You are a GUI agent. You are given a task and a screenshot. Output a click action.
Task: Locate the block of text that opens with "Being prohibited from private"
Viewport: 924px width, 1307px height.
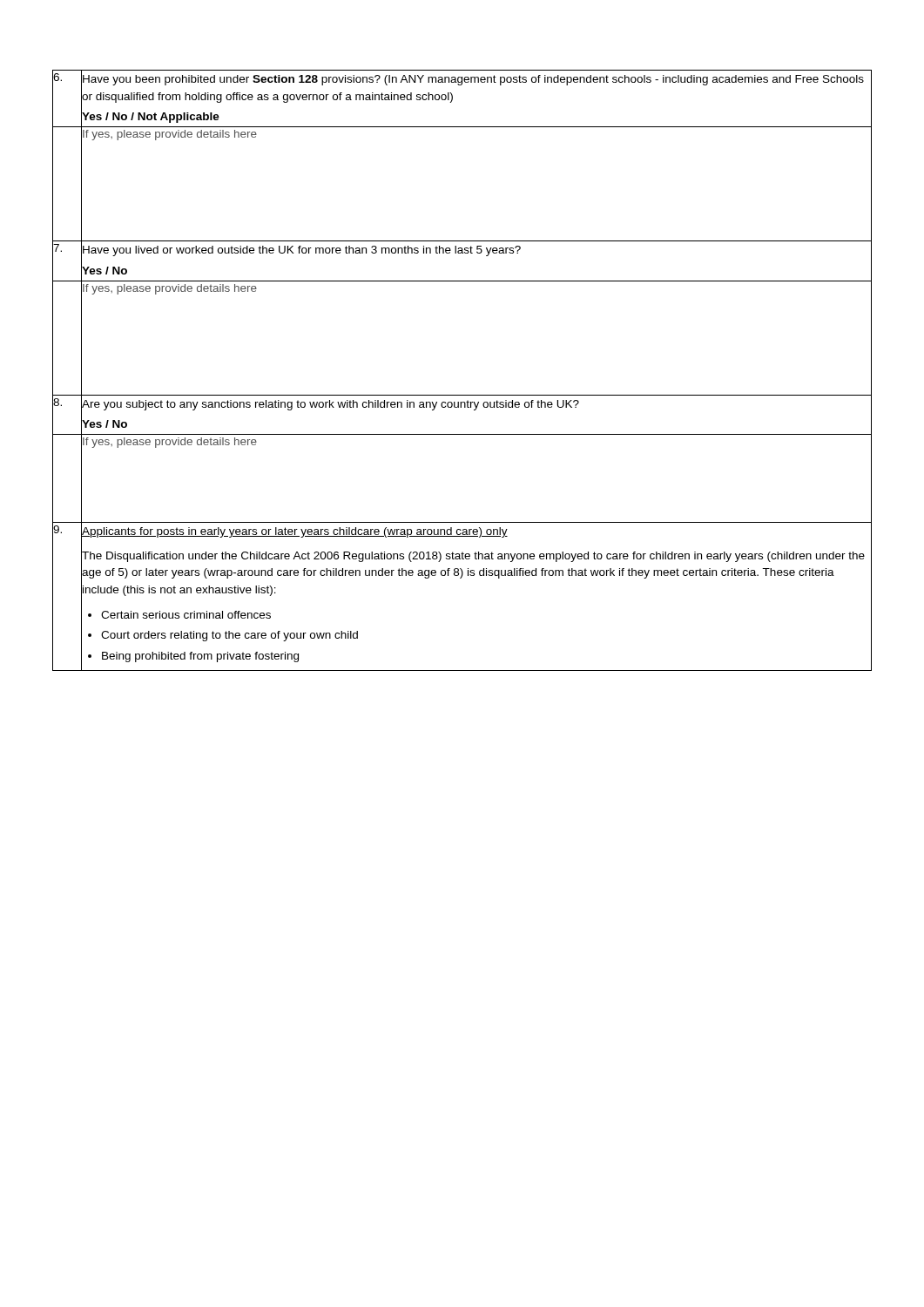(200, 655)
